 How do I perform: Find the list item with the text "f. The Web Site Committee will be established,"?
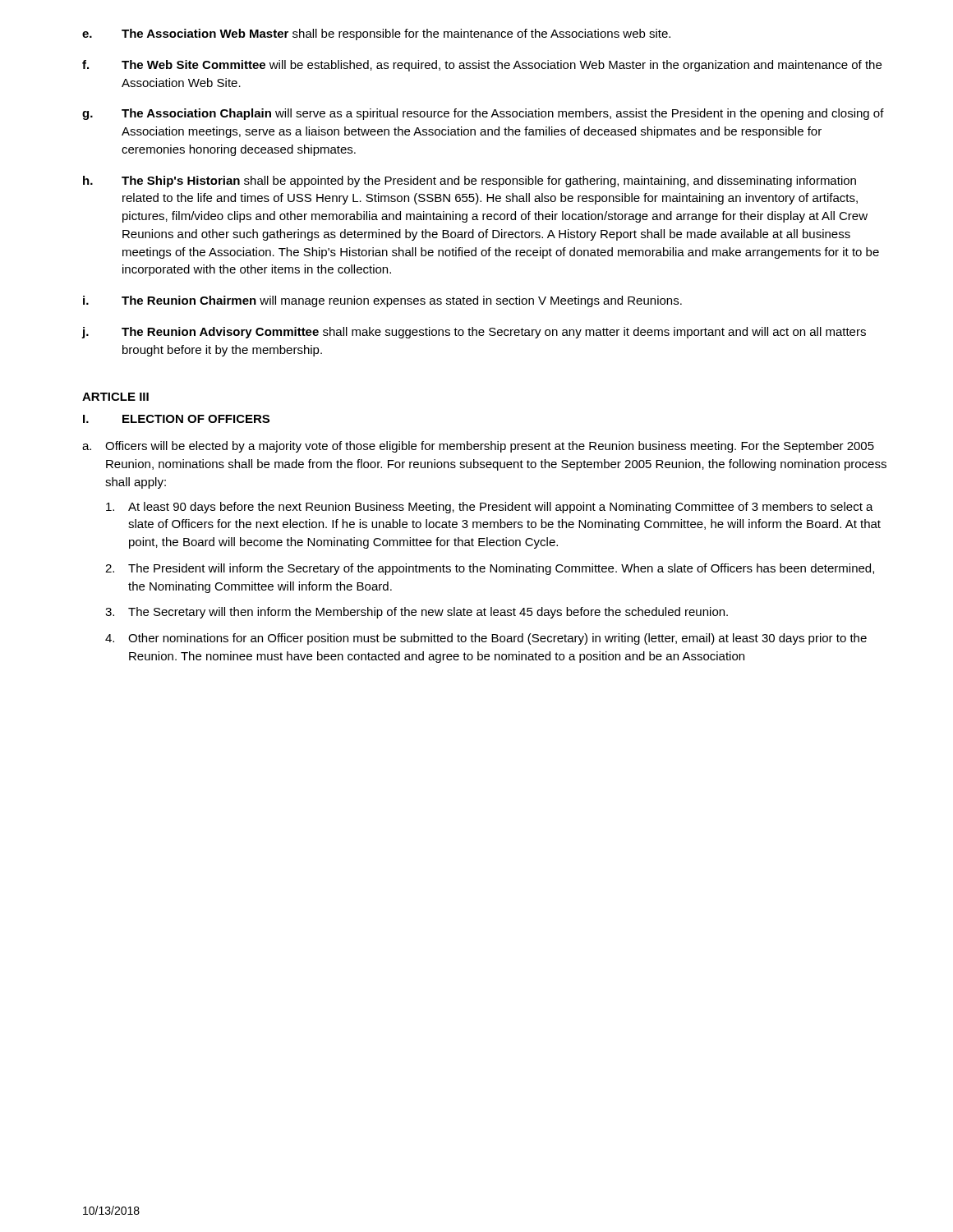pyautogui.click(x=485, y=74)
